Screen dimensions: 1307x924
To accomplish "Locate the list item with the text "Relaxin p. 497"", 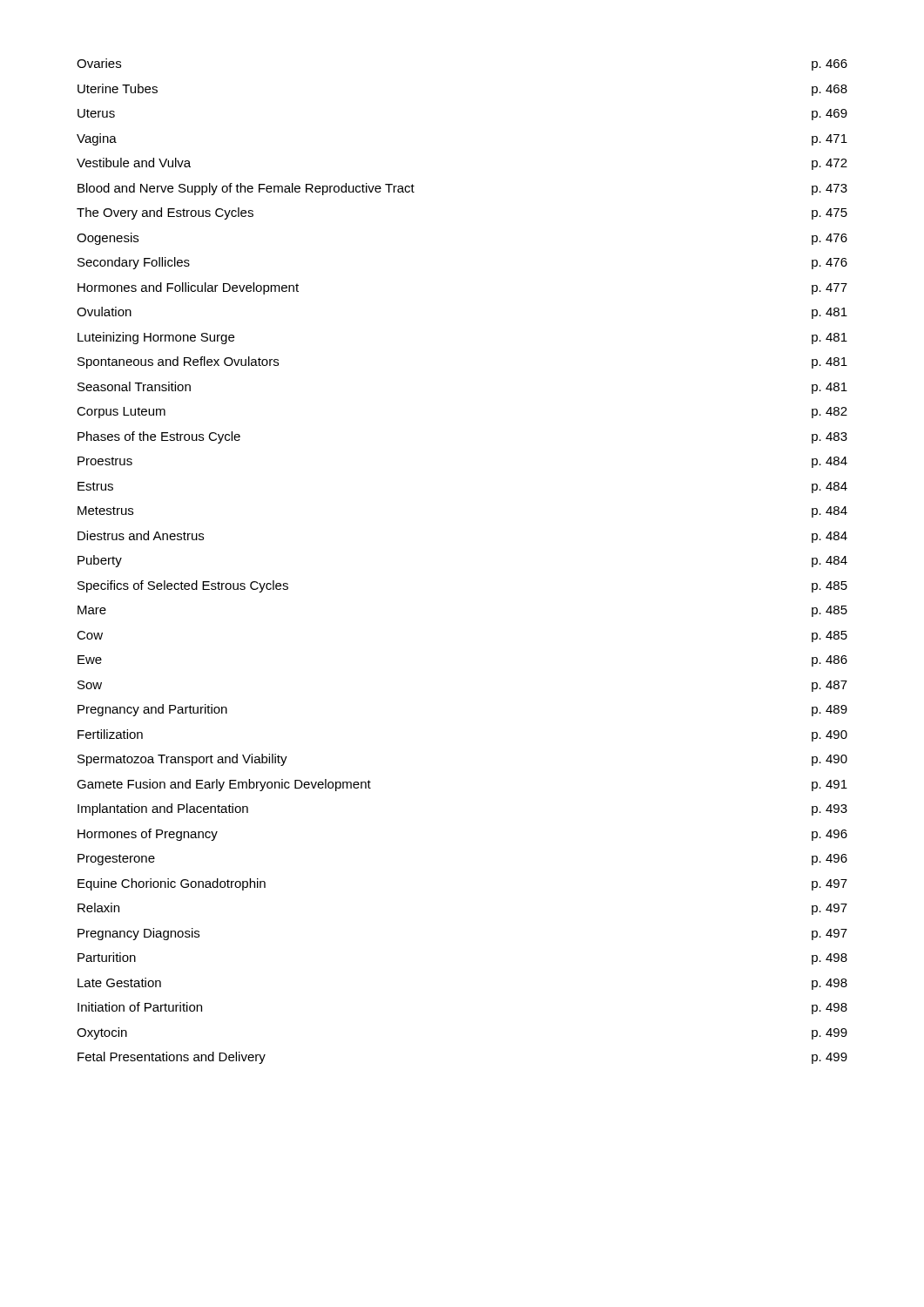I will (94, 908).
